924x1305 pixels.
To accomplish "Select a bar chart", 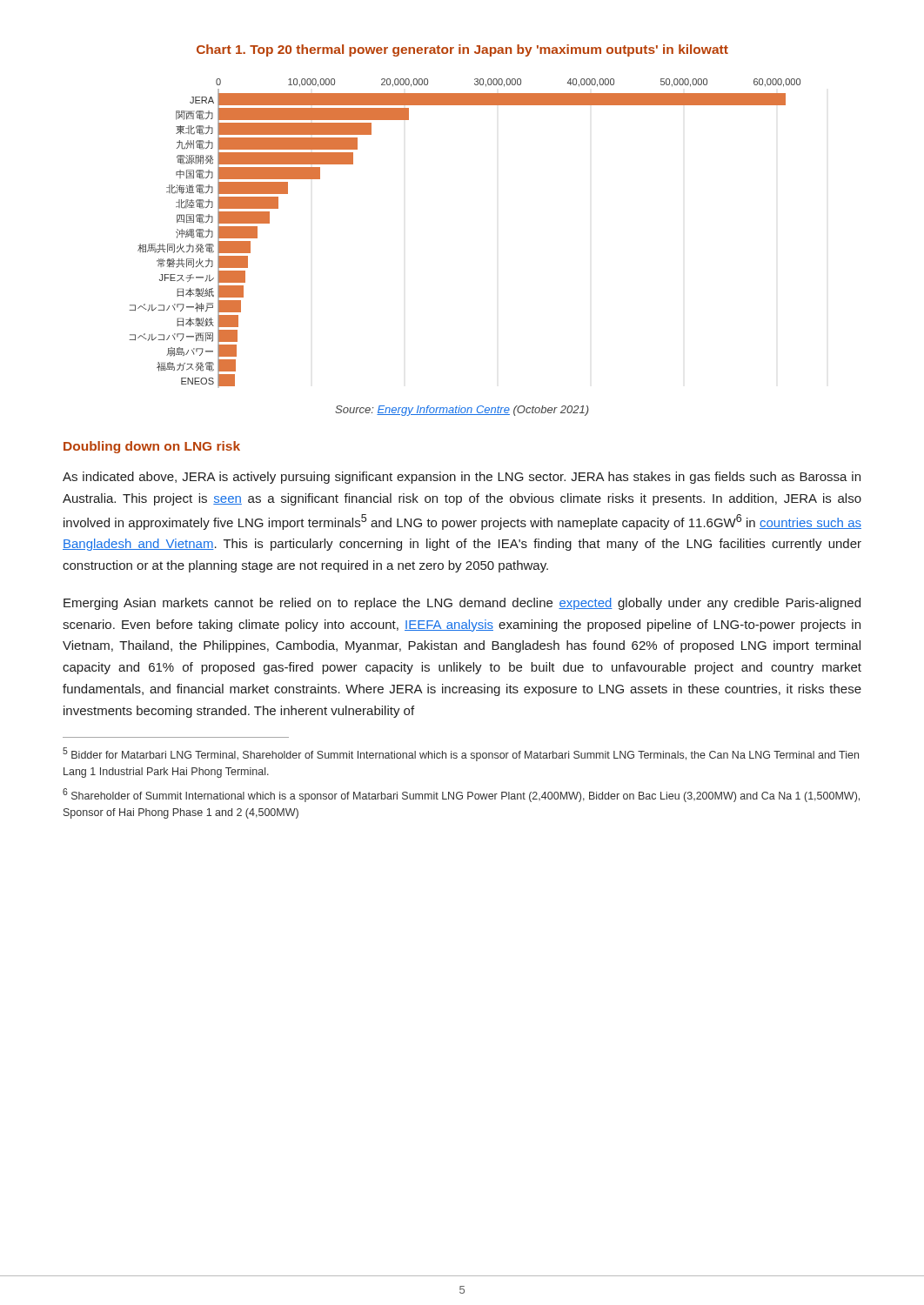I will point(462,235).
